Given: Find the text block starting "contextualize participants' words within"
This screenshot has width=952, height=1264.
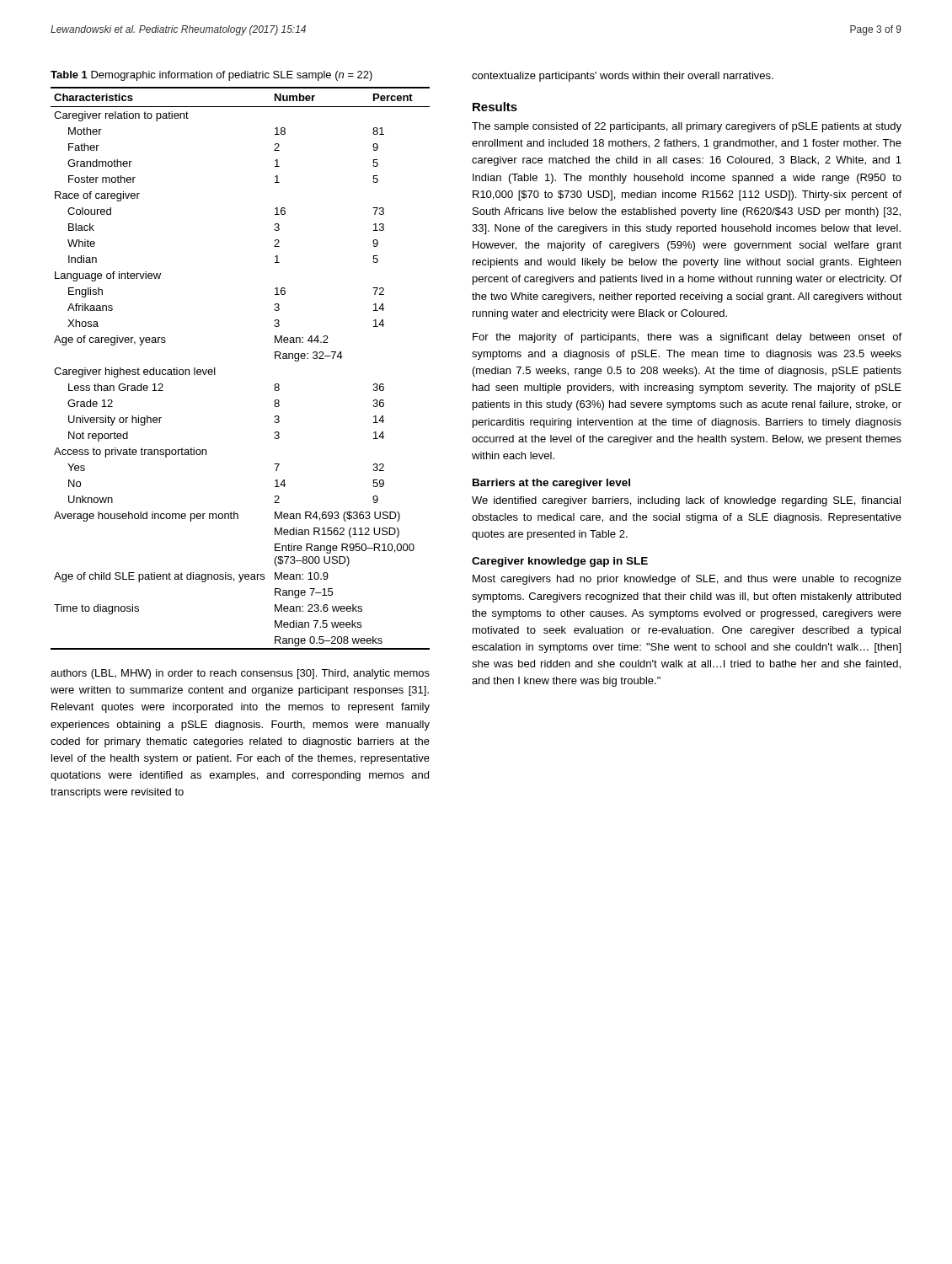Looking at the screenshot, I should click(623, 75).
